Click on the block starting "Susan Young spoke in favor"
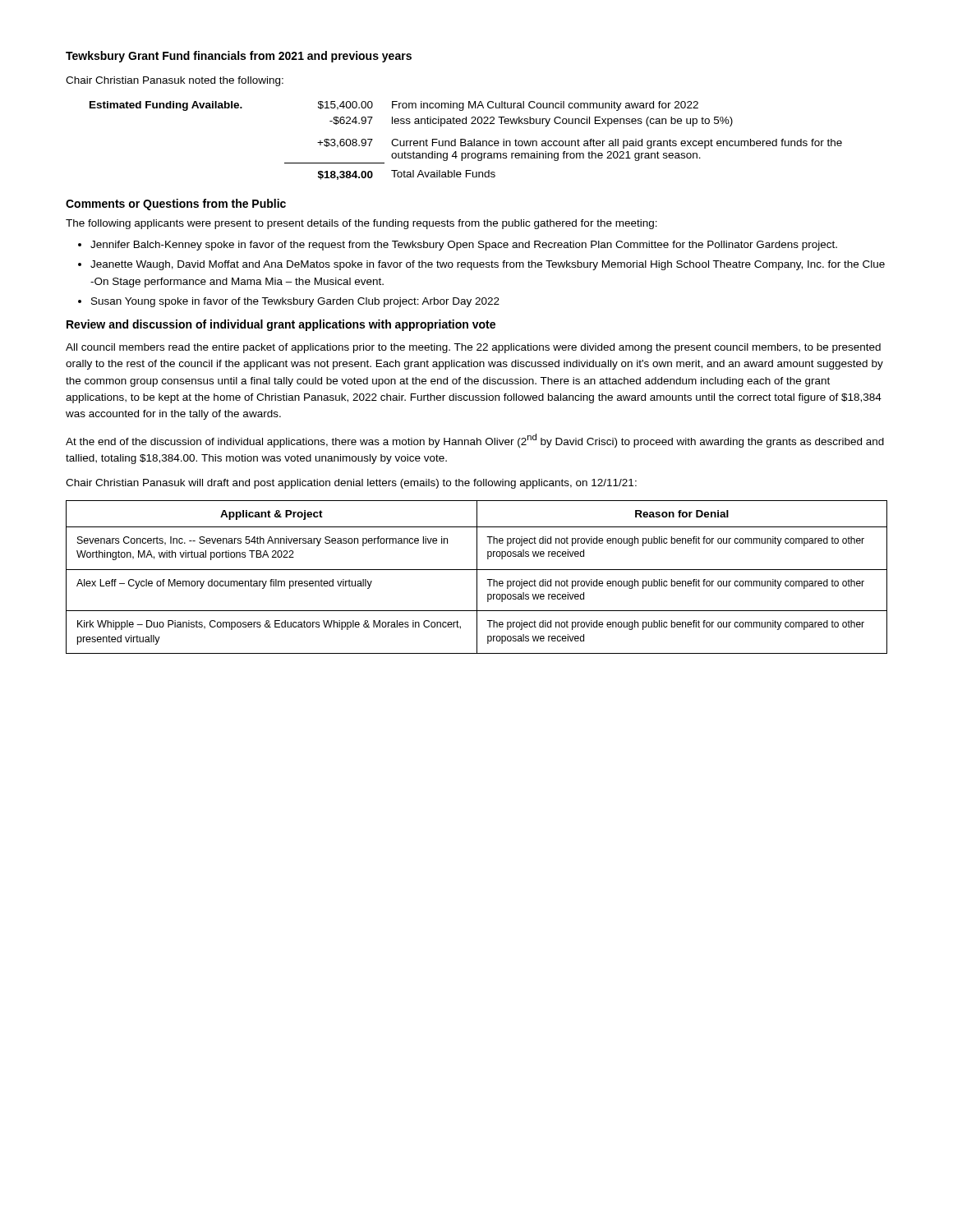The width and height of the screenshot is (953, 1232). tap(295, 301)
